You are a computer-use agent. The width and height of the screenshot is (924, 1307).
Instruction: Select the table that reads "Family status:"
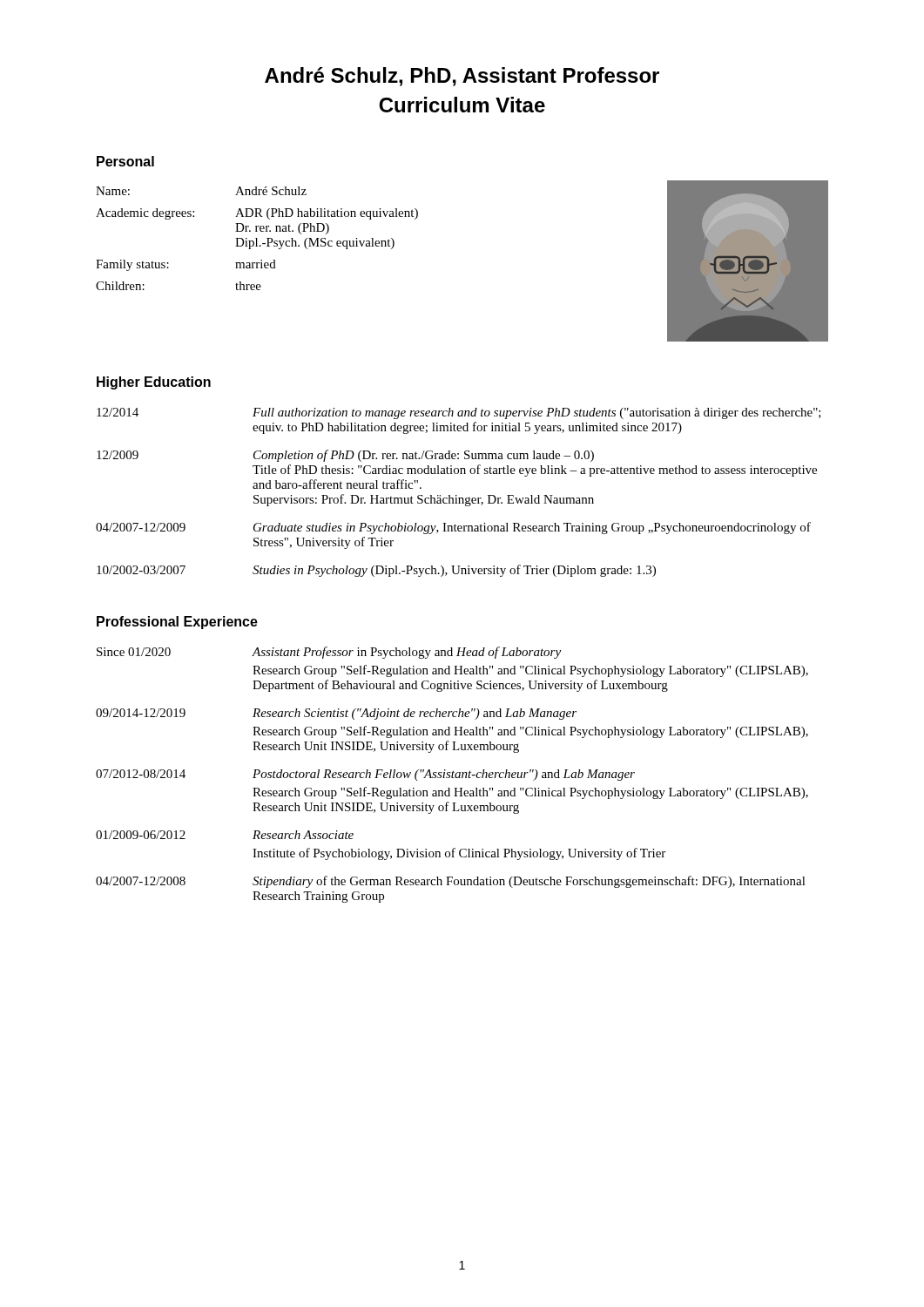tap(373, 239)
